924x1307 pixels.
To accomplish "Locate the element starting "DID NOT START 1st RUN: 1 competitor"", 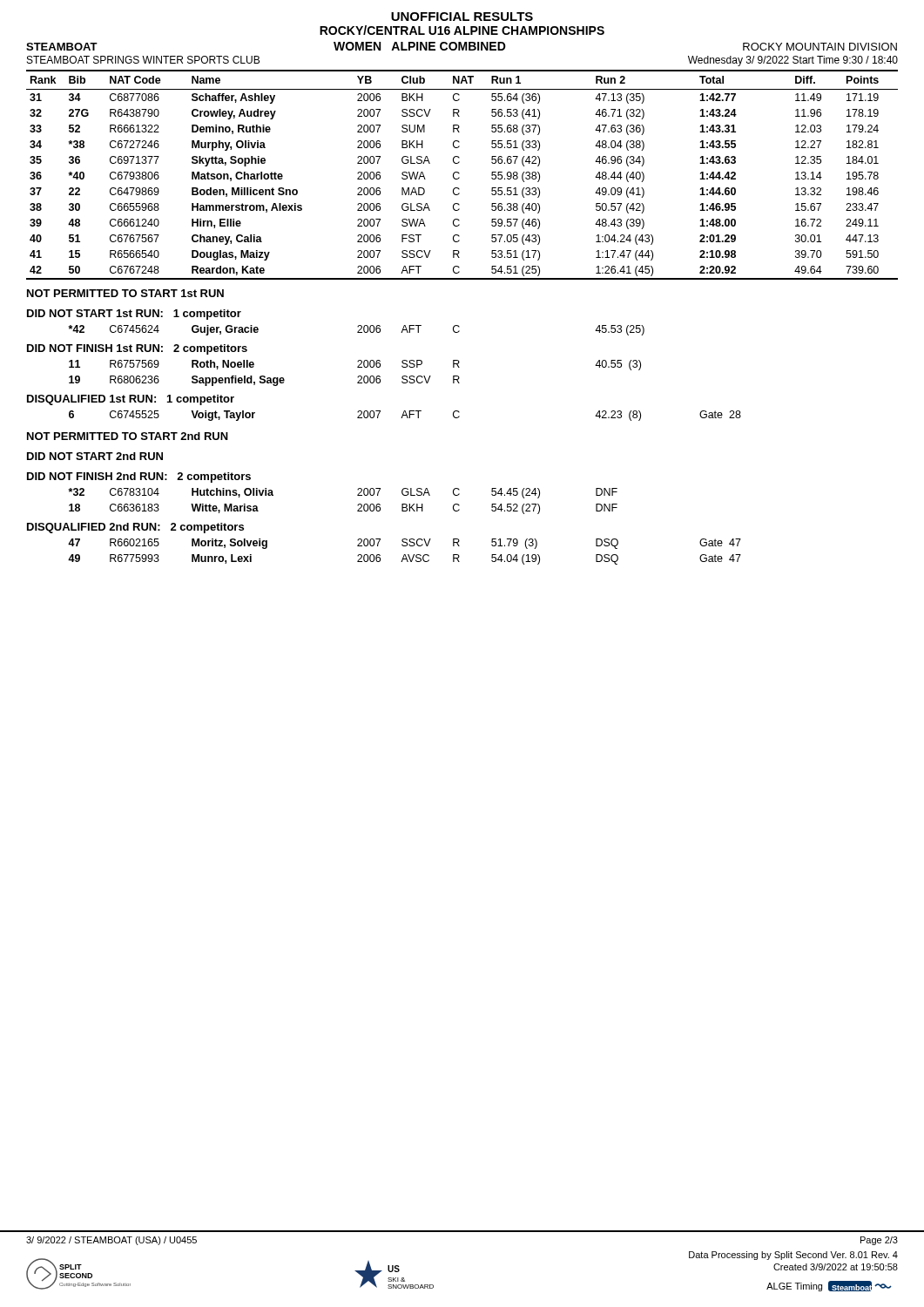I will pos(134,313).
